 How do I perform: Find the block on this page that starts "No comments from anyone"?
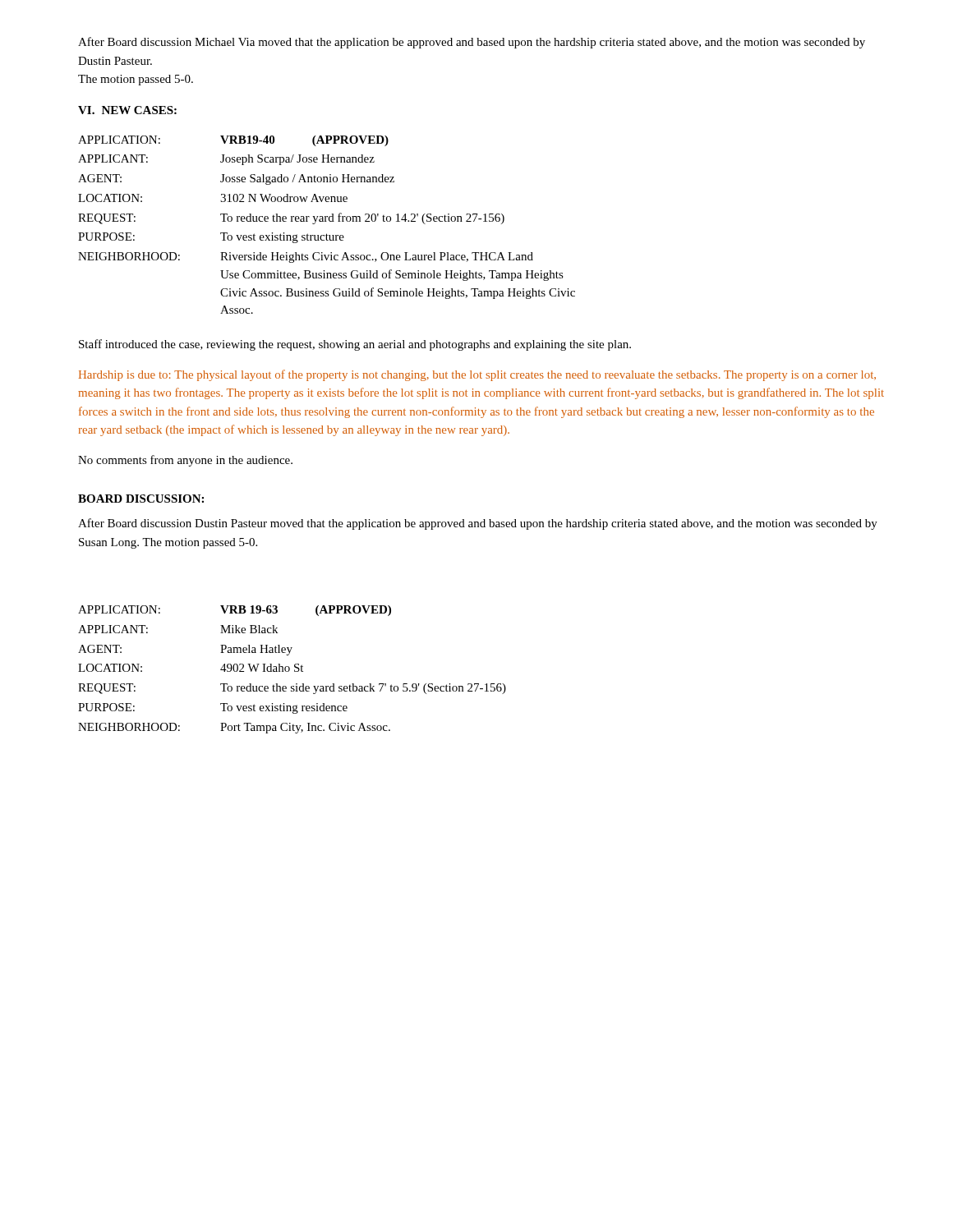[x=186, y=460]
